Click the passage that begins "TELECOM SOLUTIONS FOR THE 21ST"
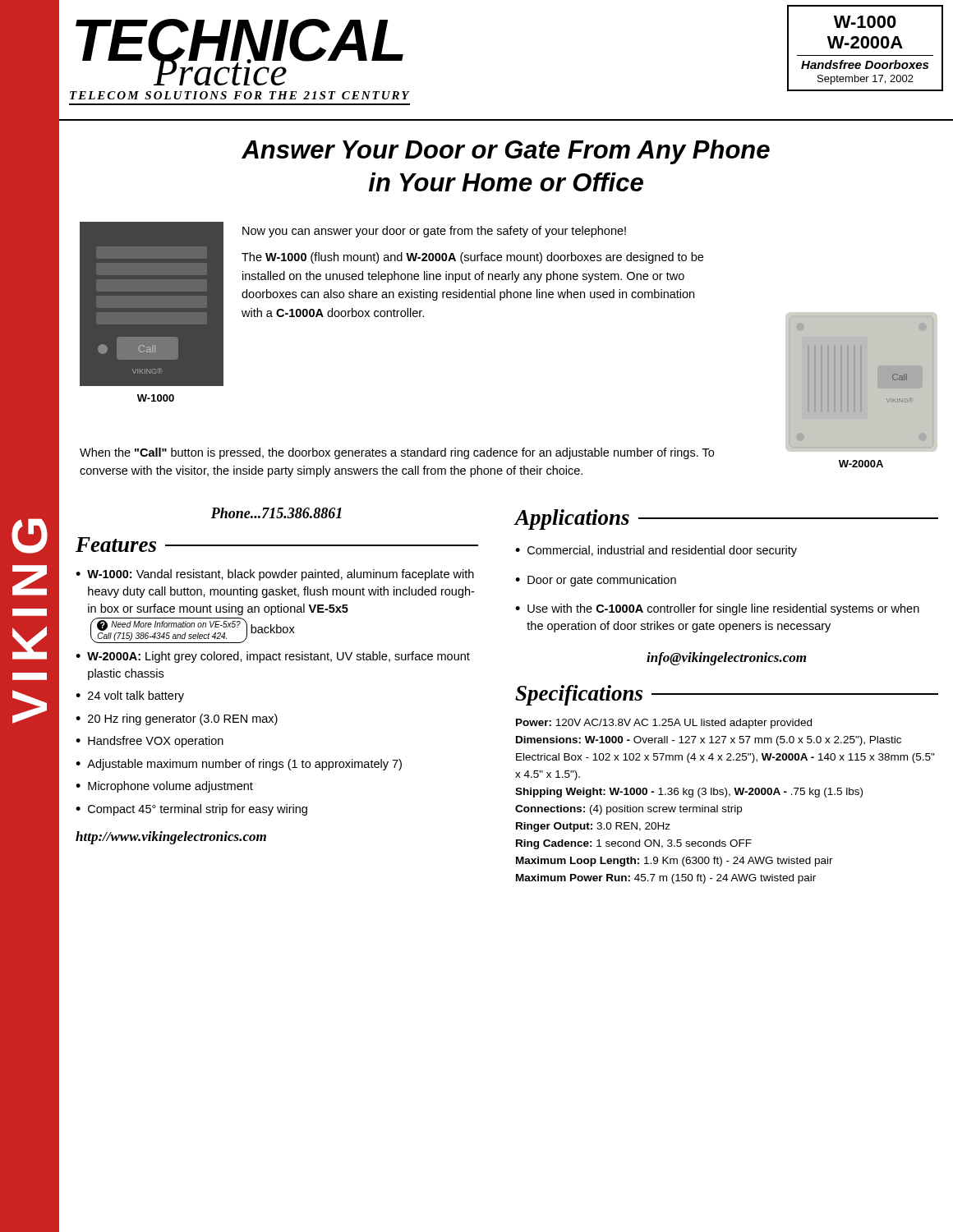Screen dimensions: 1232x953 click(x=240, y=96)
